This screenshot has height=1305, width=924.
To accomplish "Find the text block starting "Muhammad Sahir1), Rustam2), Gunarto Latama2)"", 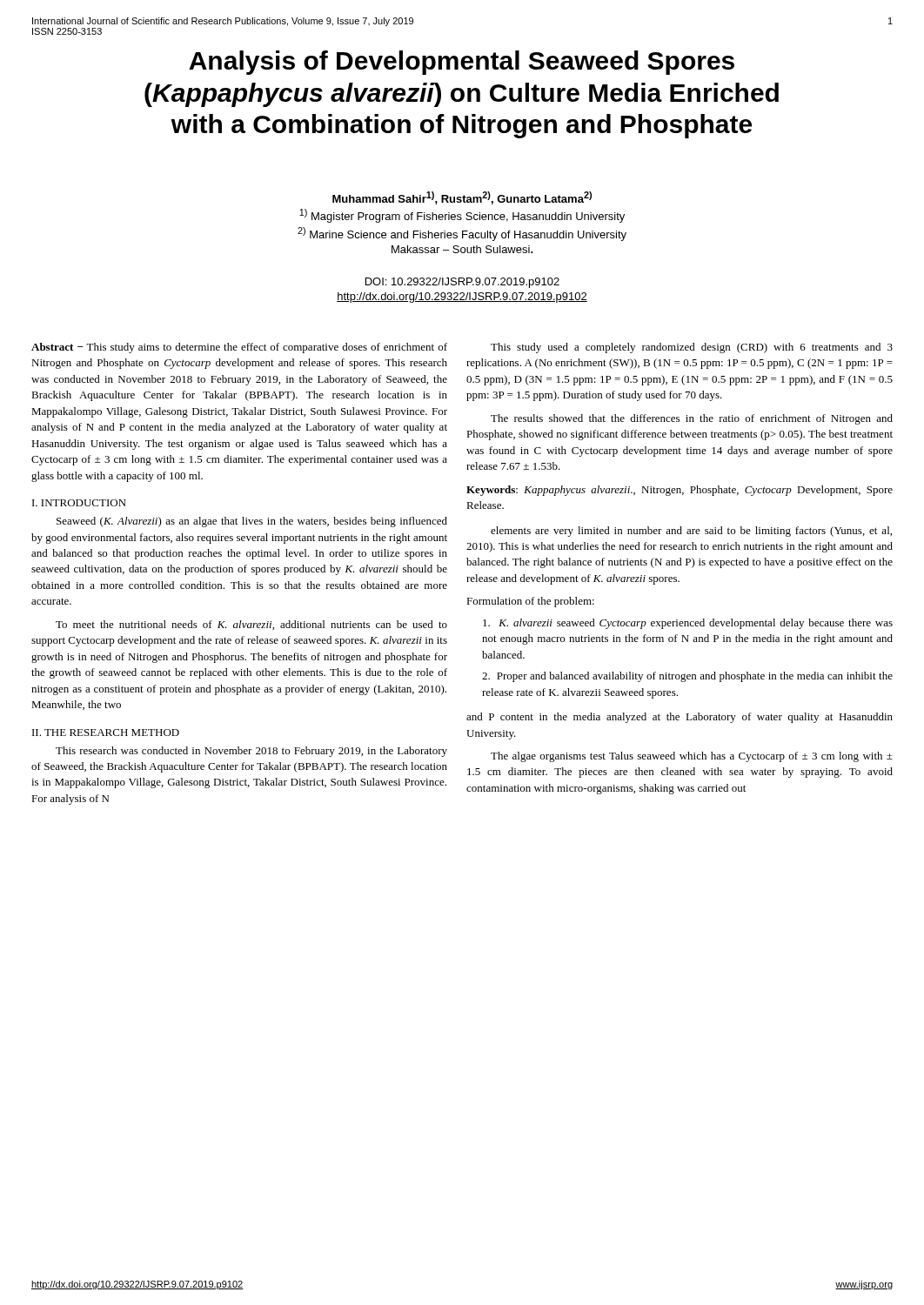I will click(x=462, y=223).
